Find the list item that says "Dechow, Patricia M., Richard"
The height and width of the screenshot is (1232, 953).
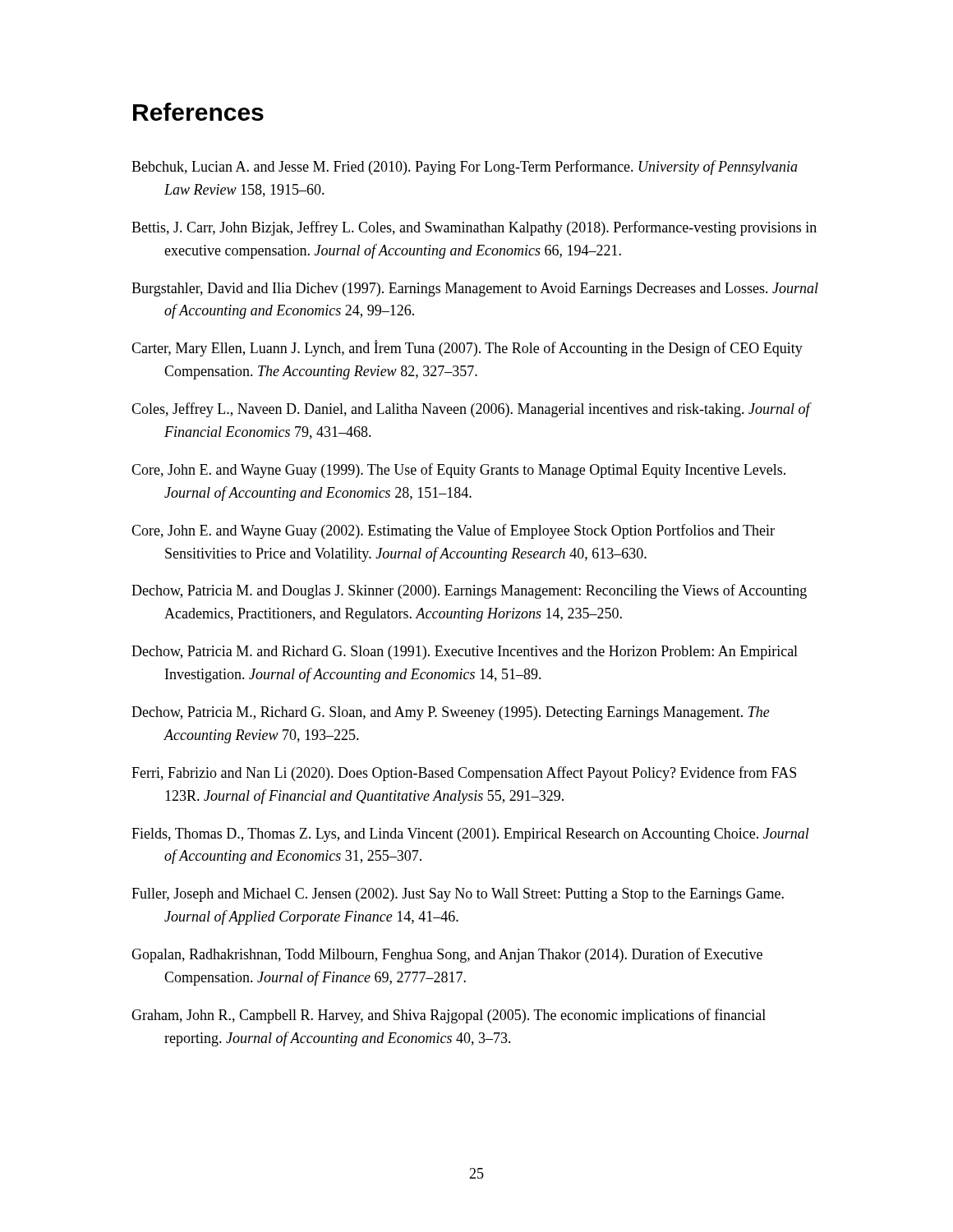click(x=450, y=724)
